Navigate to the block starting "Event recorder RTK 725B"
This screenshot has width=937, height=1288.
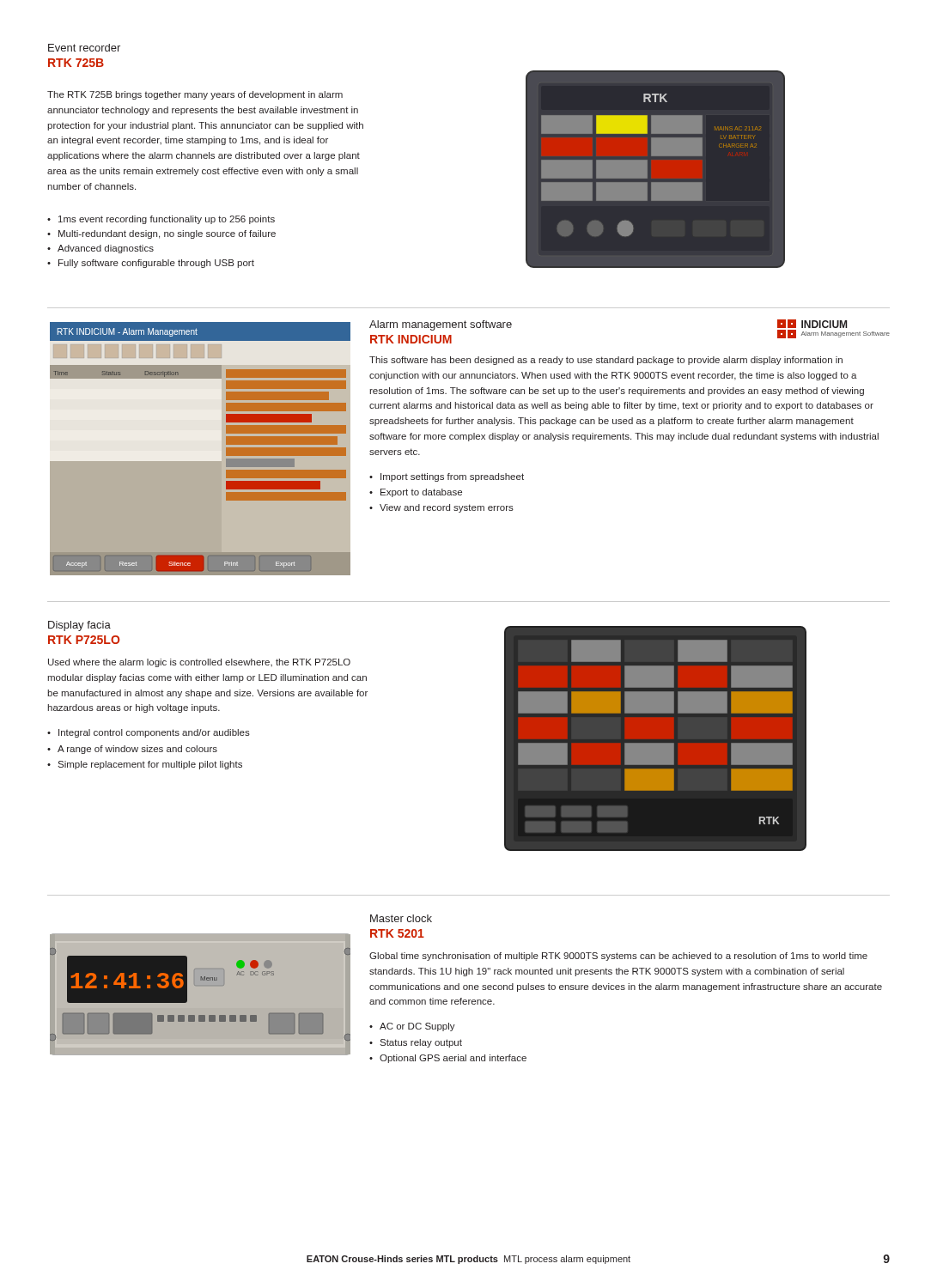84,55
